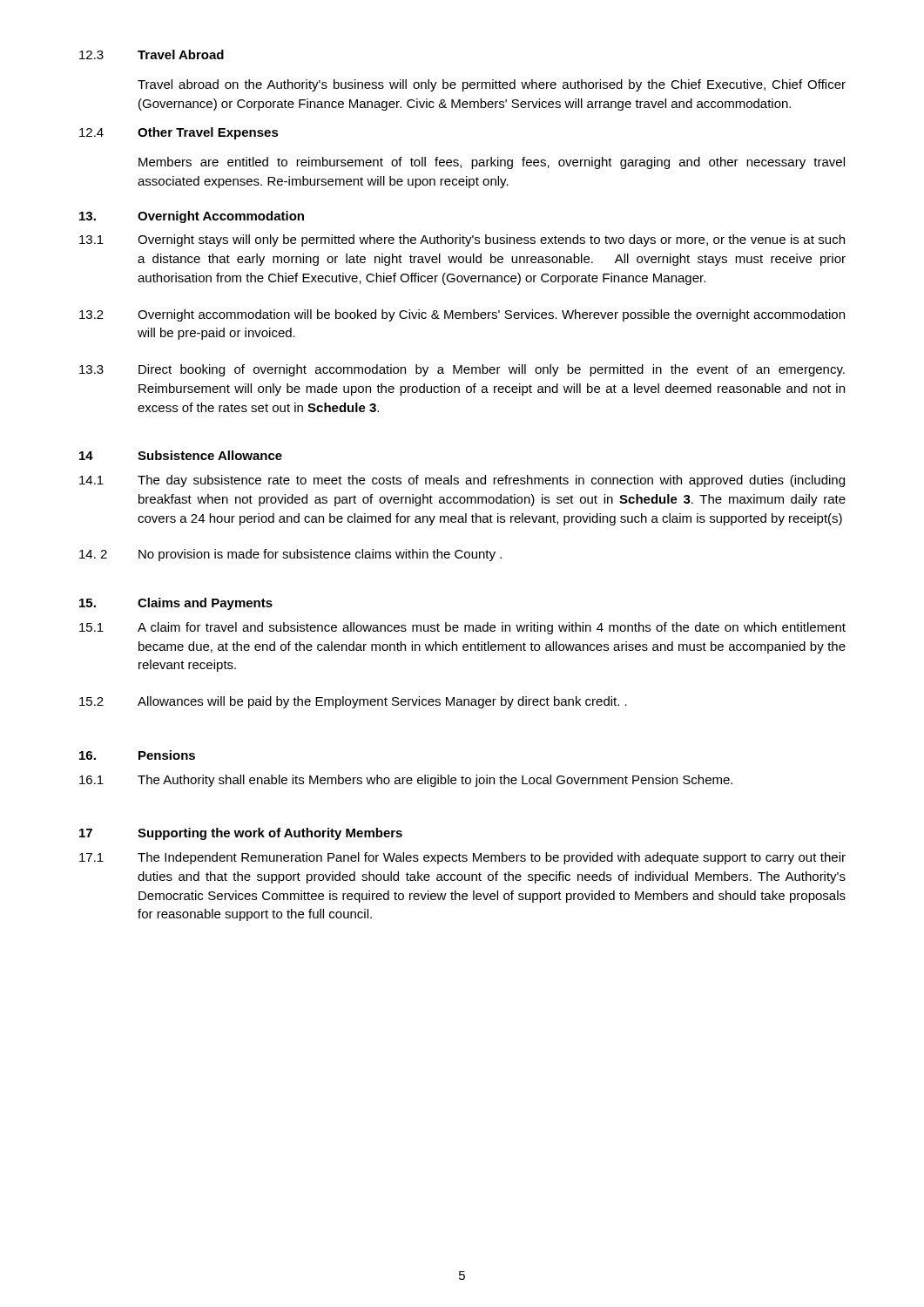Screen dimensions: 1307x924
Task: Find the block on this page that starts "1 A claim for travel and subsistence allowances"
Action: (x=462, y=646)
